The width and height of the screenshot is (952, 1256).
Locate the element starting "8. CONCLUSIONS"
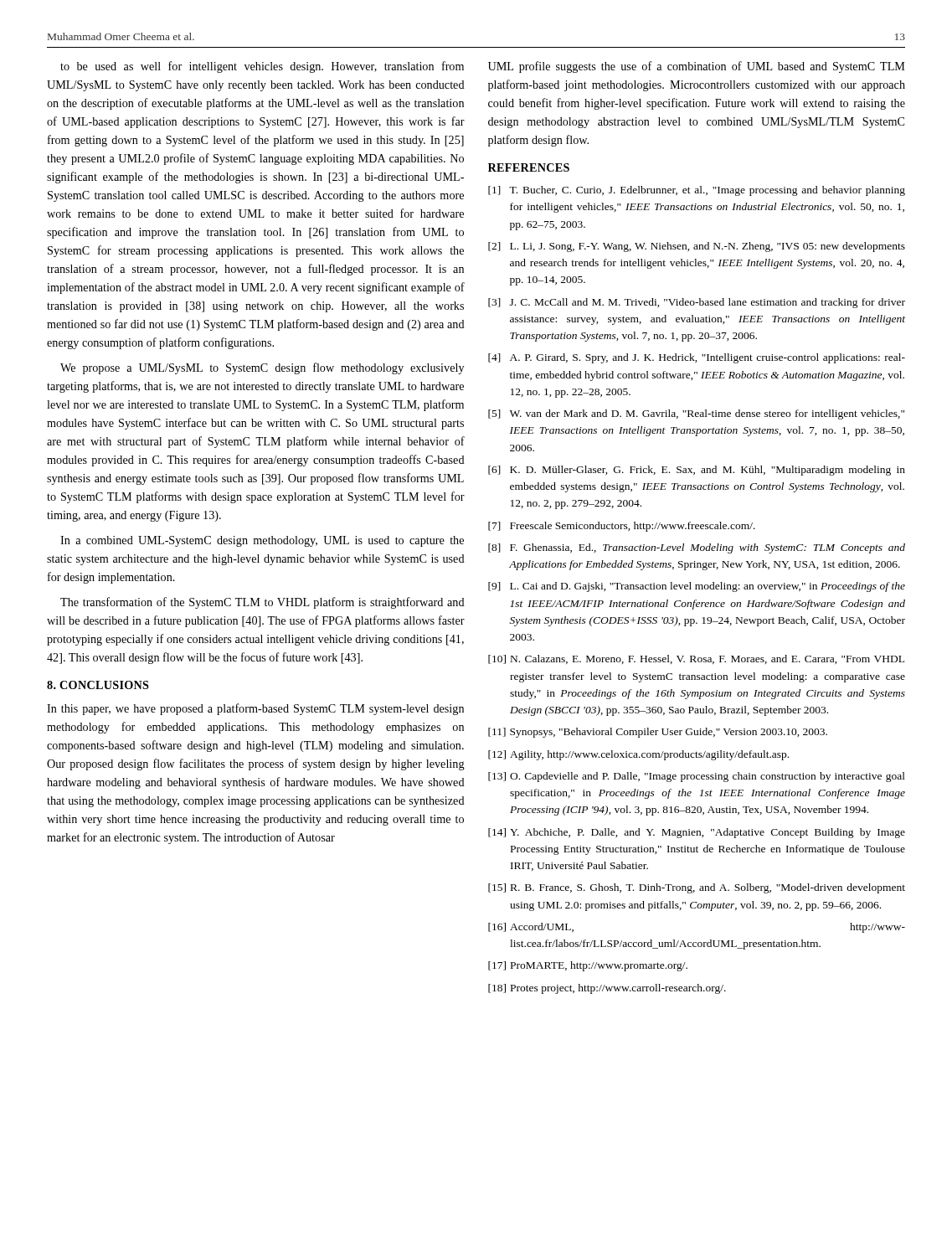[98, 685]
